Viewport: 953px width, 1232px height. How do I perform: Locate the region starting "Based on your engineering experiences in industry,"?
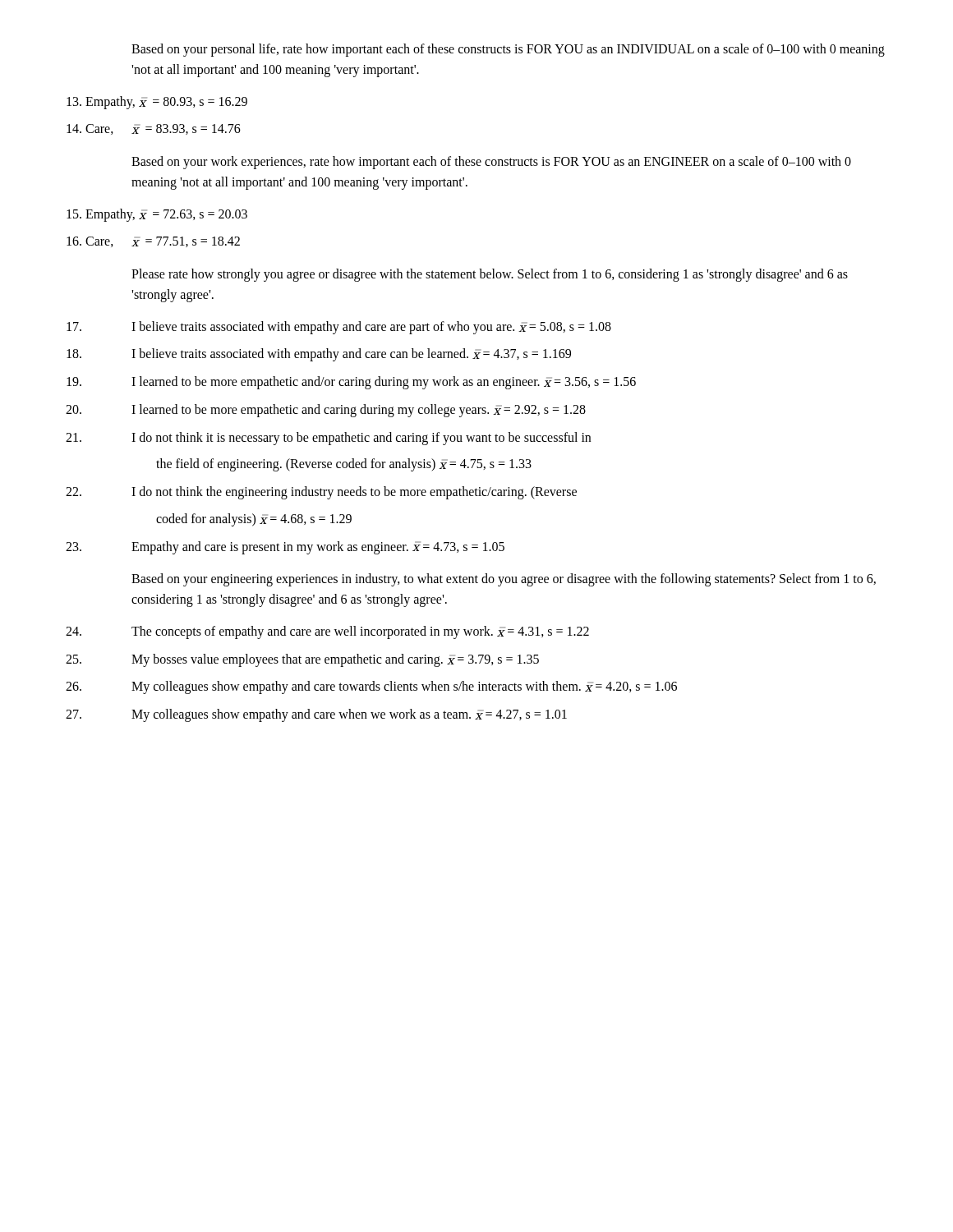click(504, 589)
